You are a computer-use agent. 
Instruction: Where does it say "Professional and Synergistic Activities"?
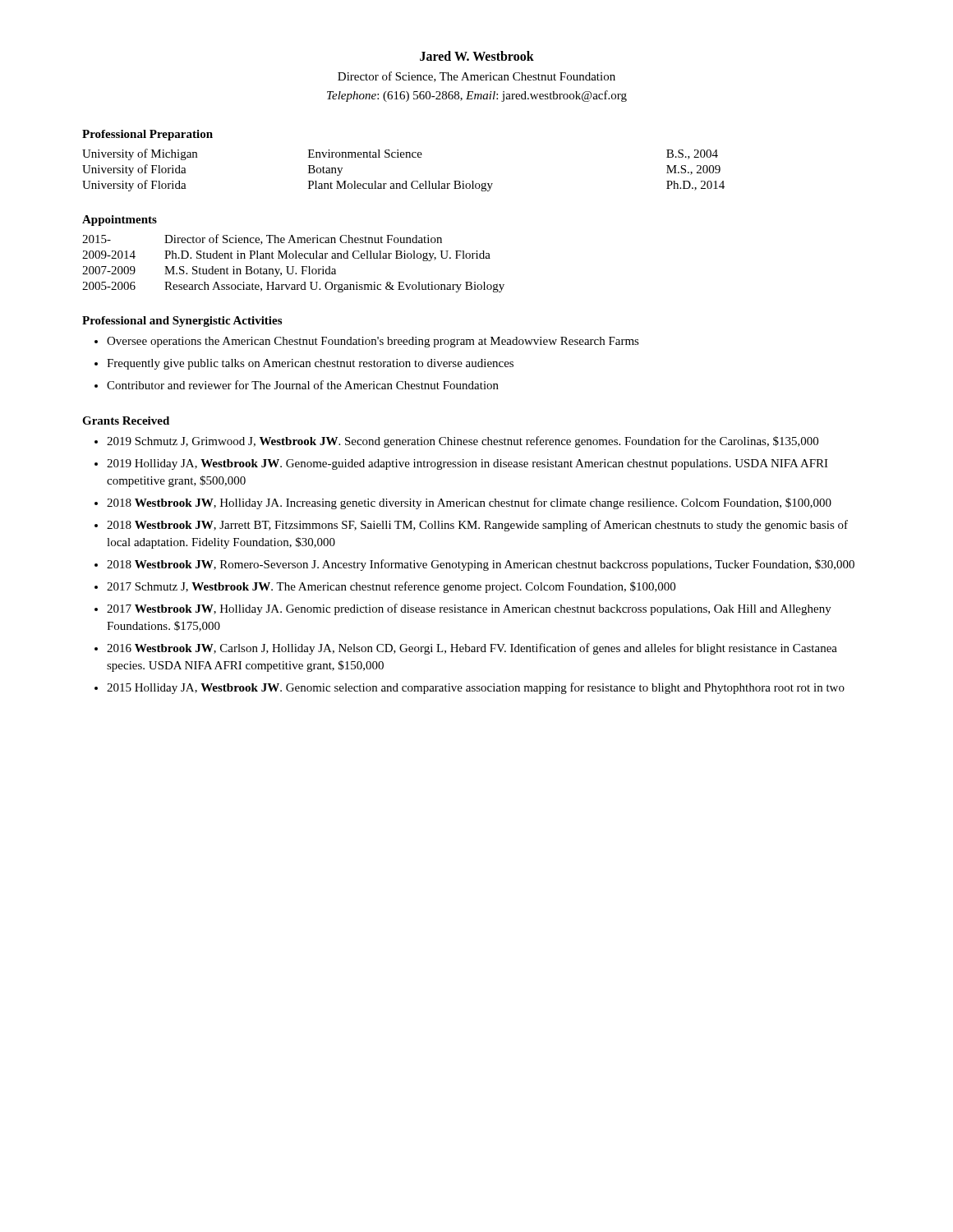[182, 320]
